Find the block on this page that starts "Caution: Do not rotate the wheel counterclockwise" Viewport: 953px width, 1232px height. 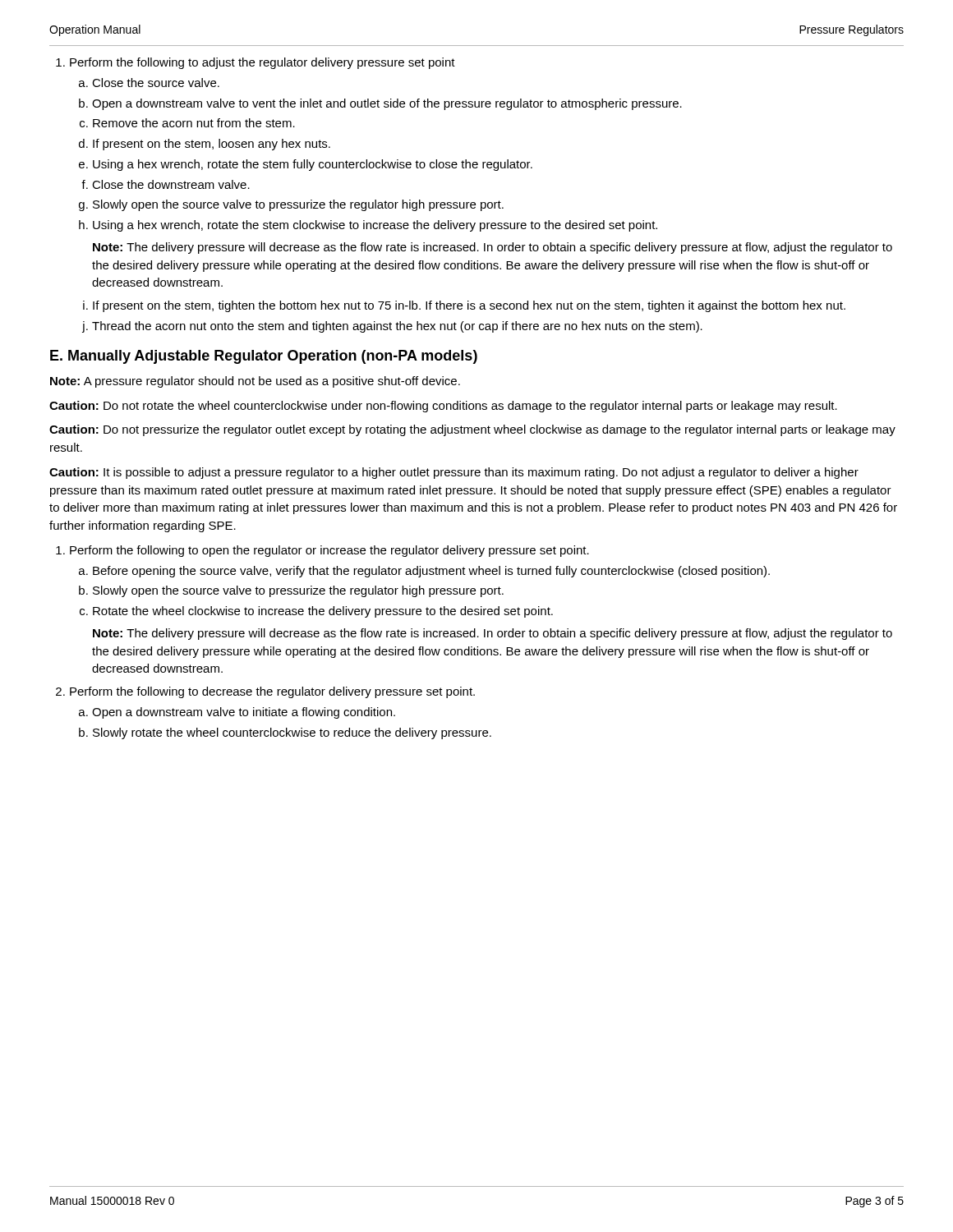443,405
